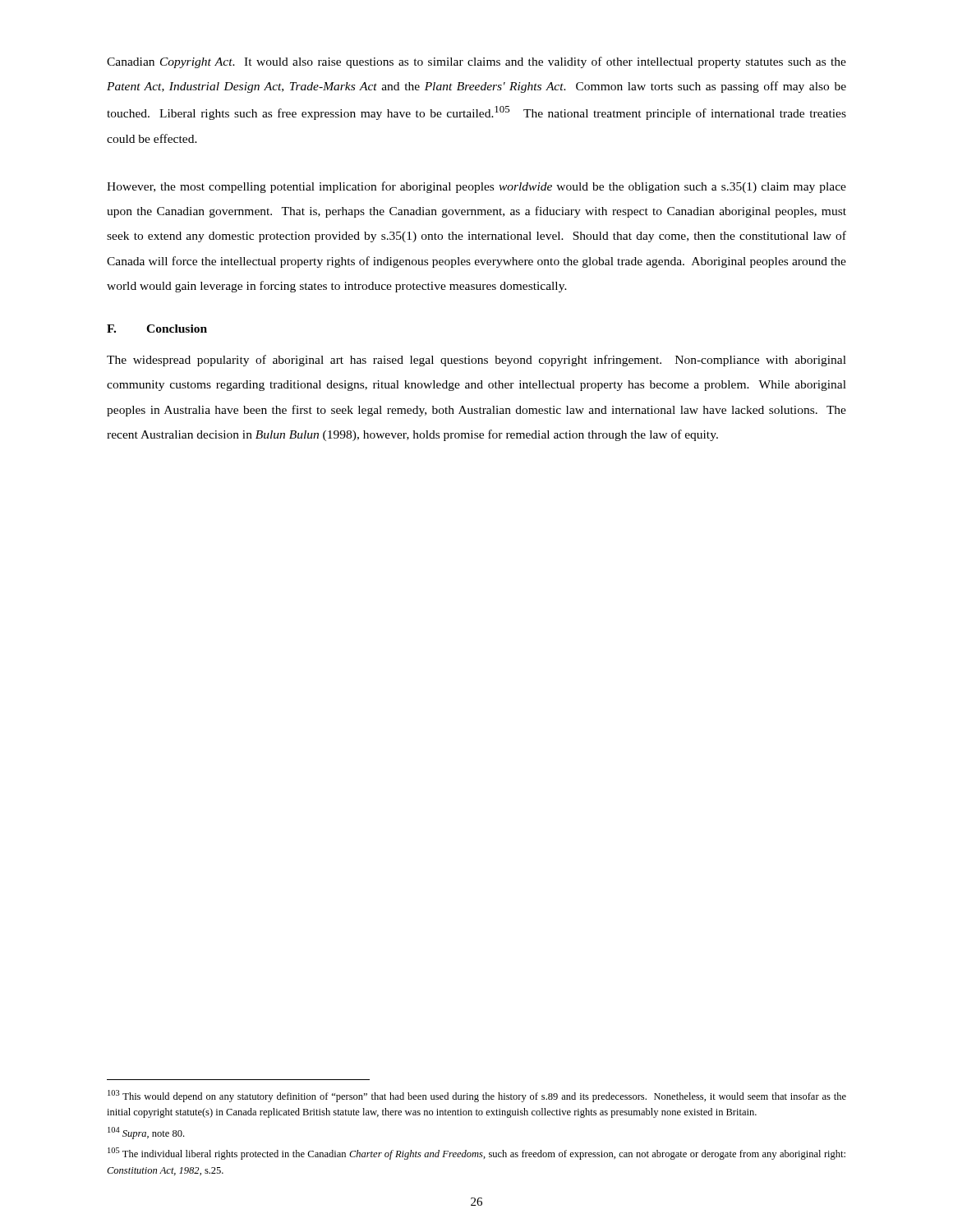This screenshot has width=953, height=1232.
Task: Select the region starting "F. Conclusion"
Action: pyautogui.click(x=157, y=329)
